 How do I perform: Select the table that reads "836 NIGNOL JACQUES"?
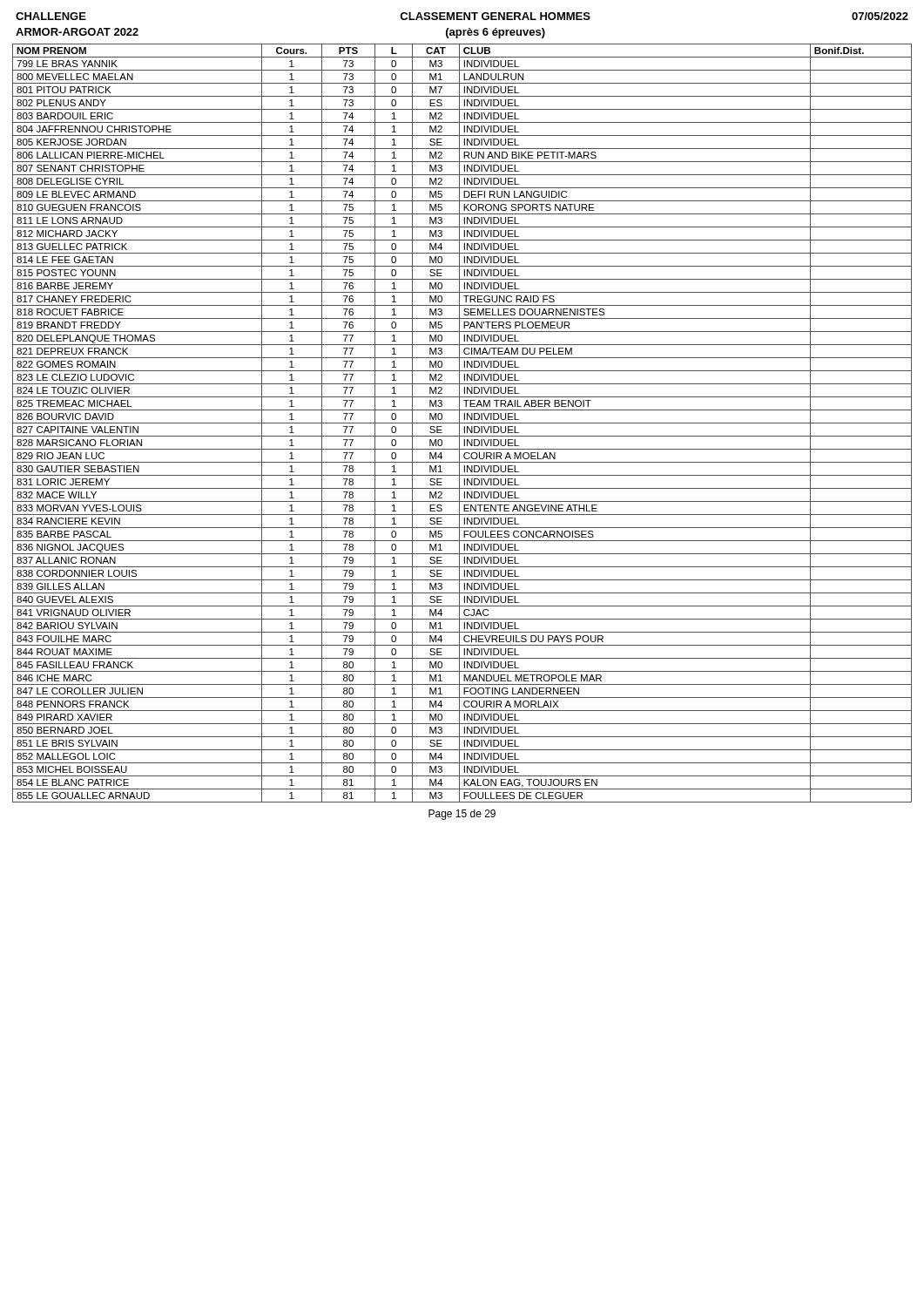tap(462, 423)
